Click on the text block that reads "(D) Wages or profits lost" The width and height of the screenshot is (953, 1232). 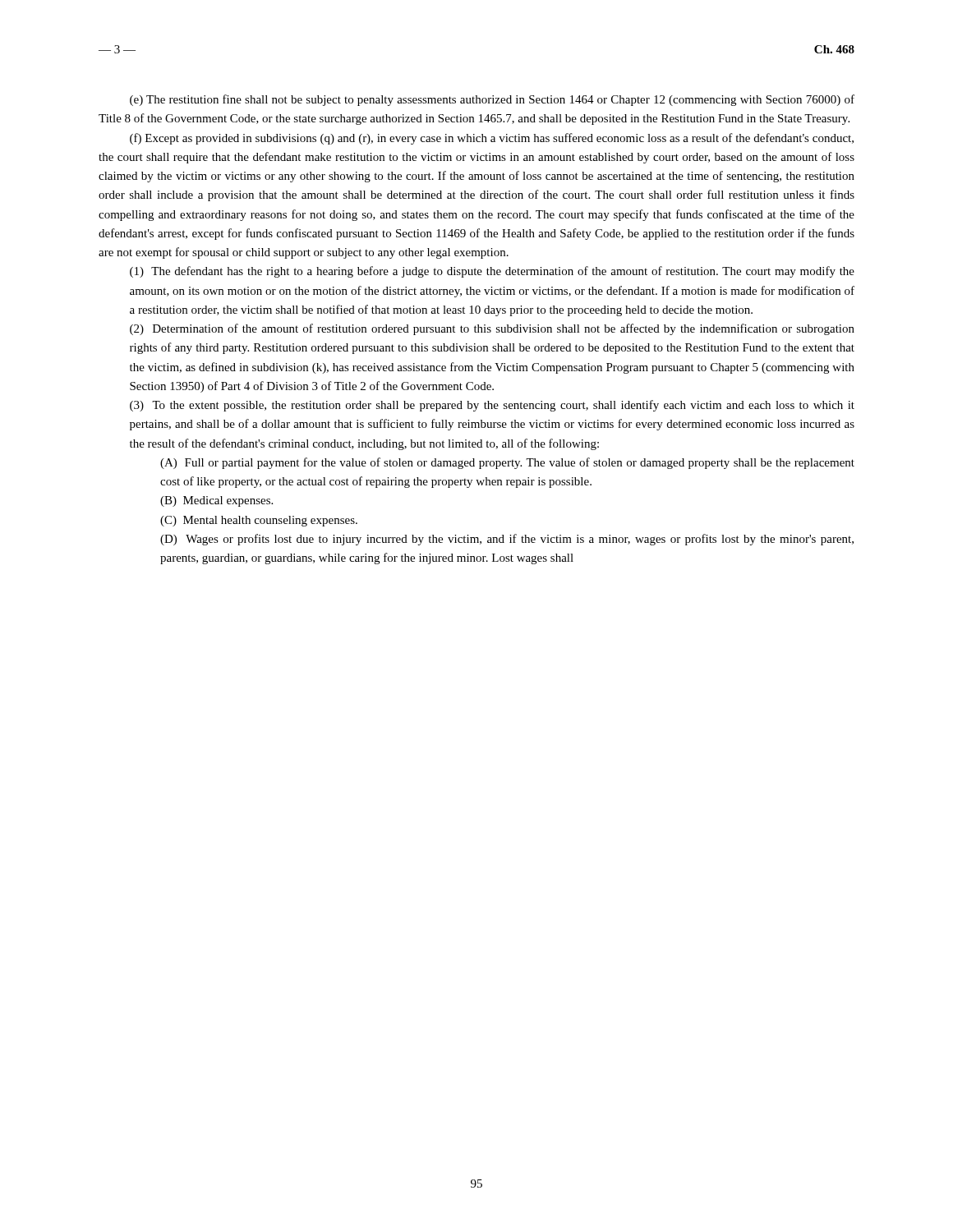click(507, 549)
